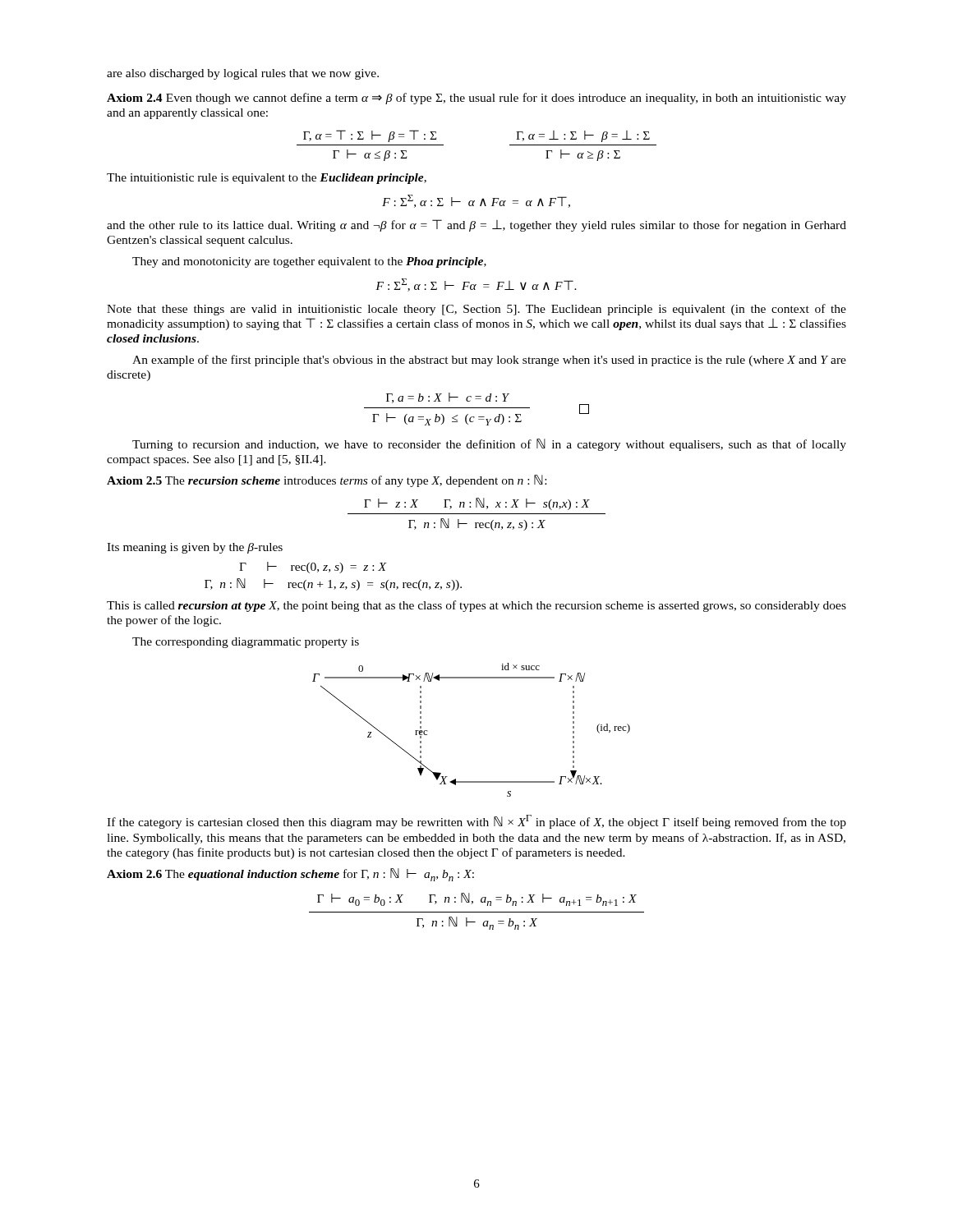953x1232 pixels.
Task: Where is the passage that starts "Turning to recursion and"?
Action: [x=476, y=452]
